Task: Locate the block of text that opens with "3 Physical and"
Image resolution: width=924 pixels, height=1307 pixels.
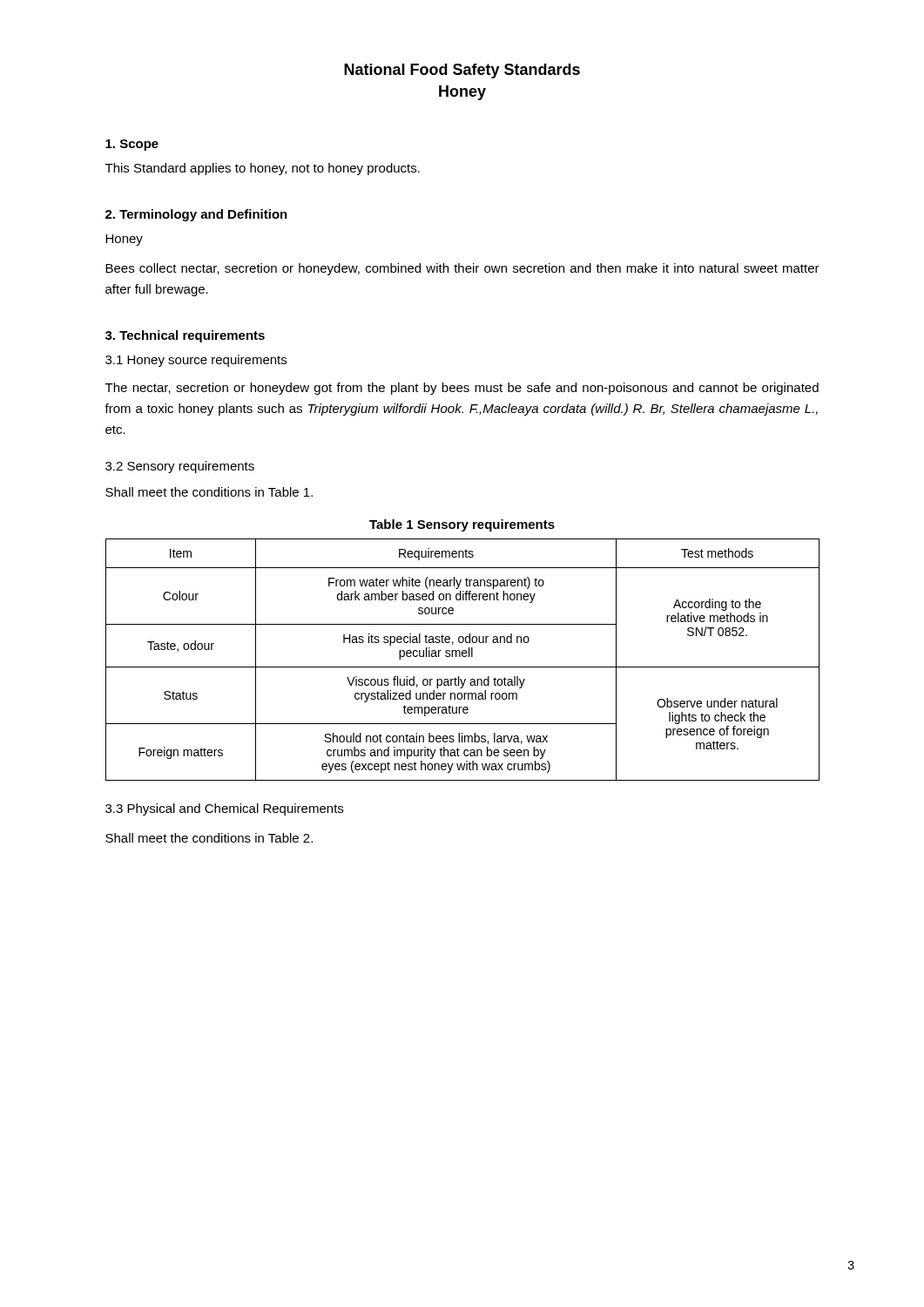Action: click(224, 808)
